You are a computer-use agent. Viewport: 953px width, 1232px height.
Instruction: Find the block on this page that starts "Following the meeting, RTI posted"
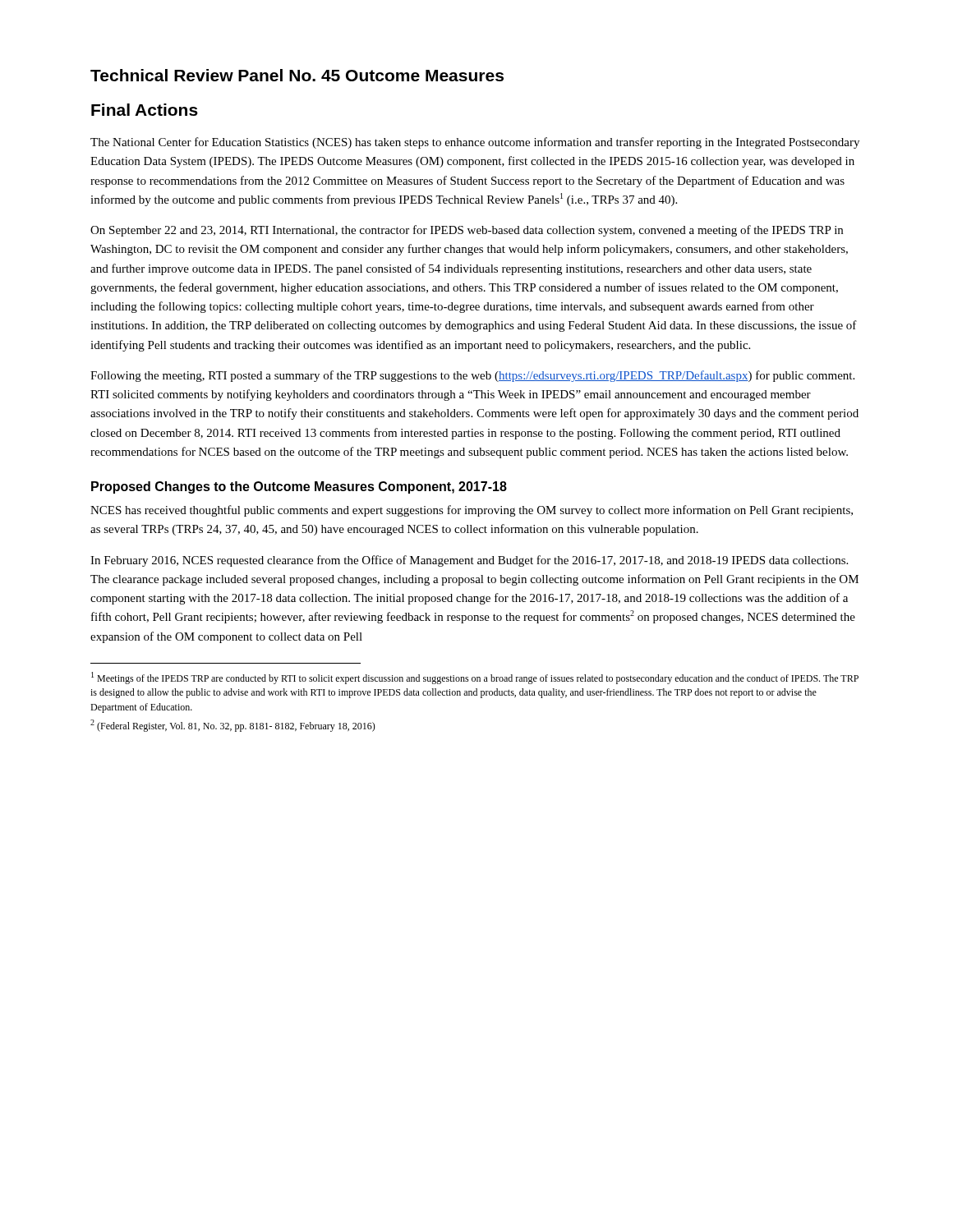[476, 414]
